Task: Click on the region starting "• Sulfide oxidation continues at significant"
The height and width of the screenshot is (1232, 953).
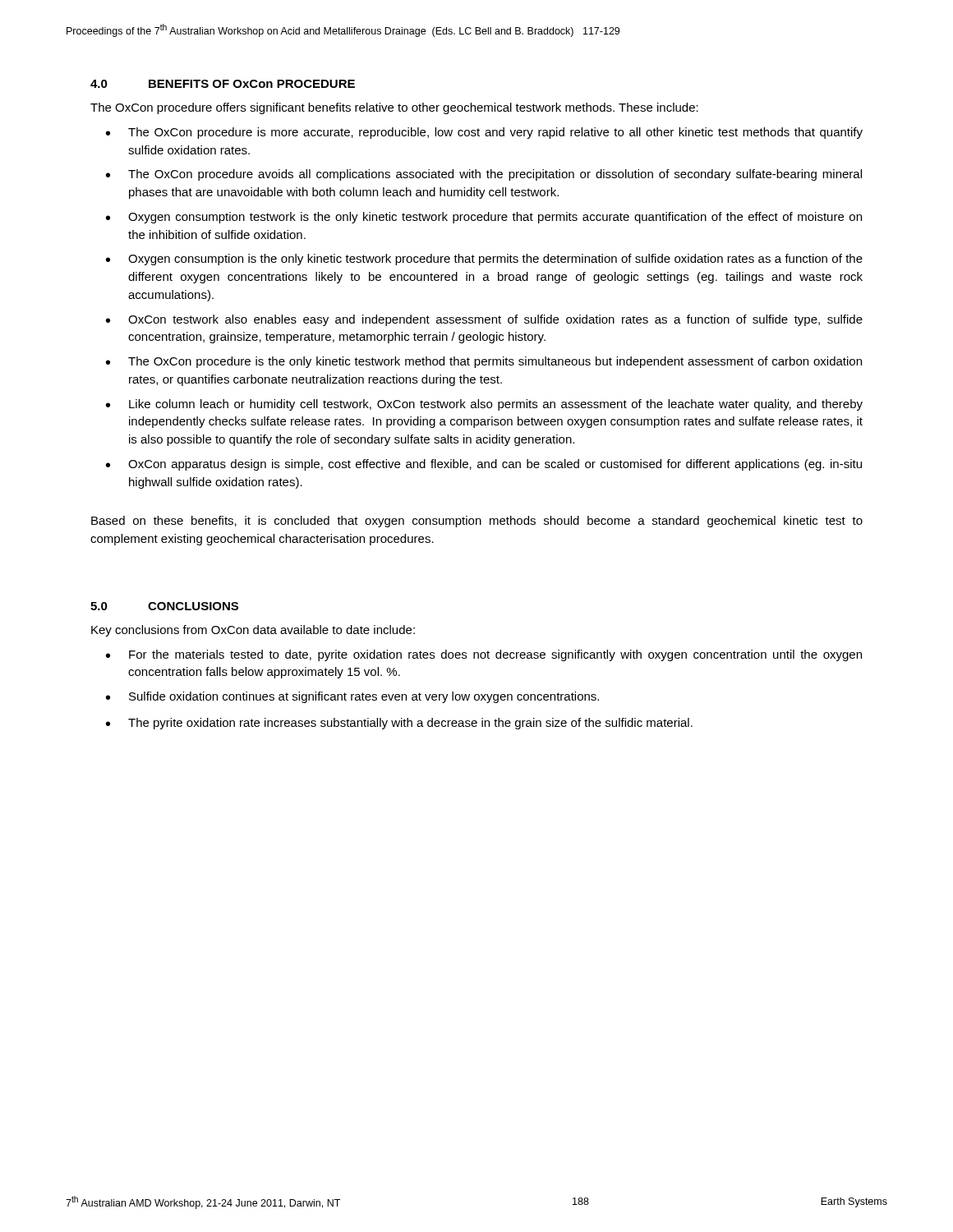Action: point(476,697)
